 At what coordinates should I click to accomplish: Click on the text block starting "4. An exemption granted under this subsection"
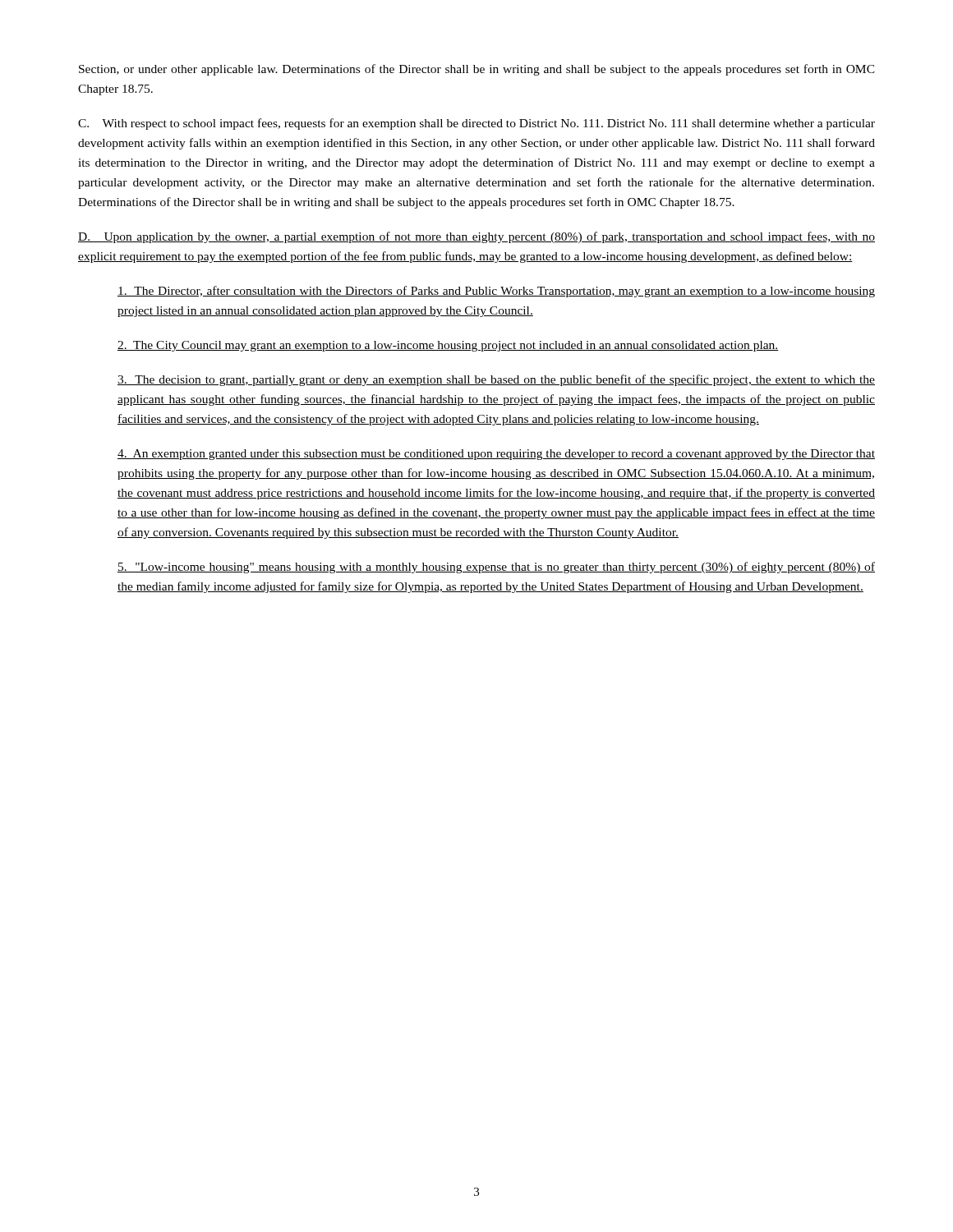[x=496, y=493]
